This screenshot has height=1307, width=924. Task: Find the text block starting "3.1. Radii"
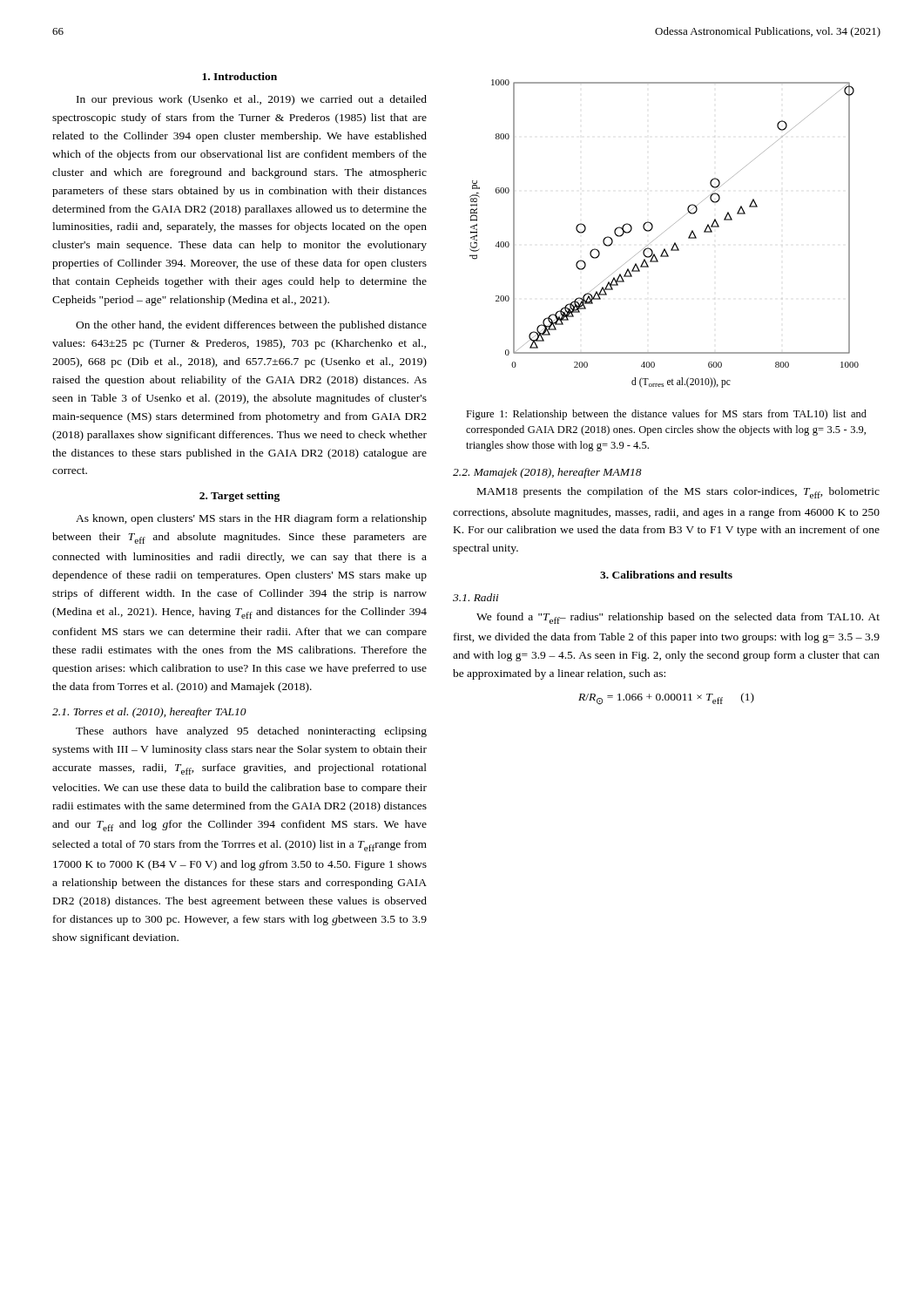click(x=476, y=598)
